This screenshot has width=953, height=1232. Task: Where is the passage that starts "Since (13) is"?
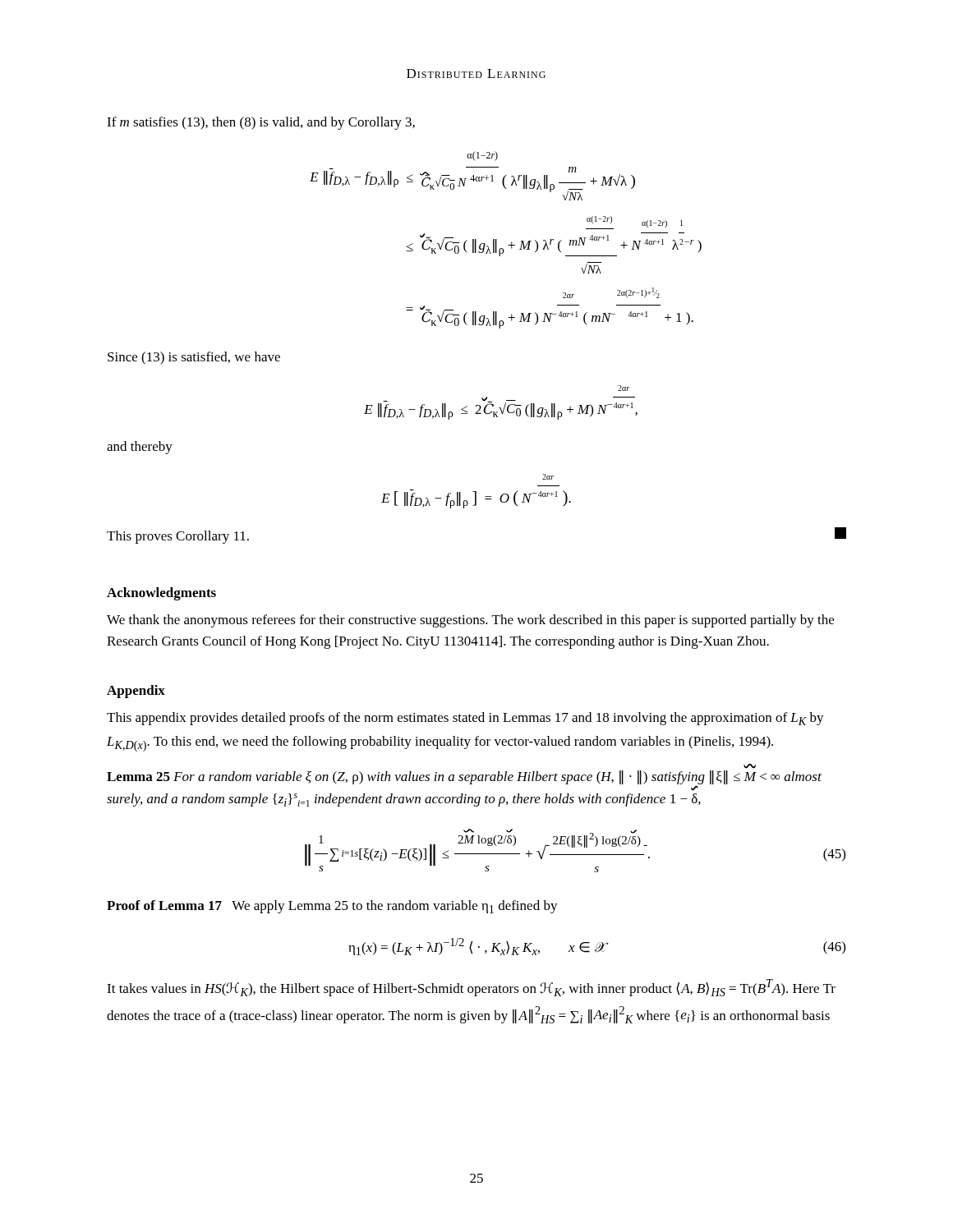click(194, 357)
